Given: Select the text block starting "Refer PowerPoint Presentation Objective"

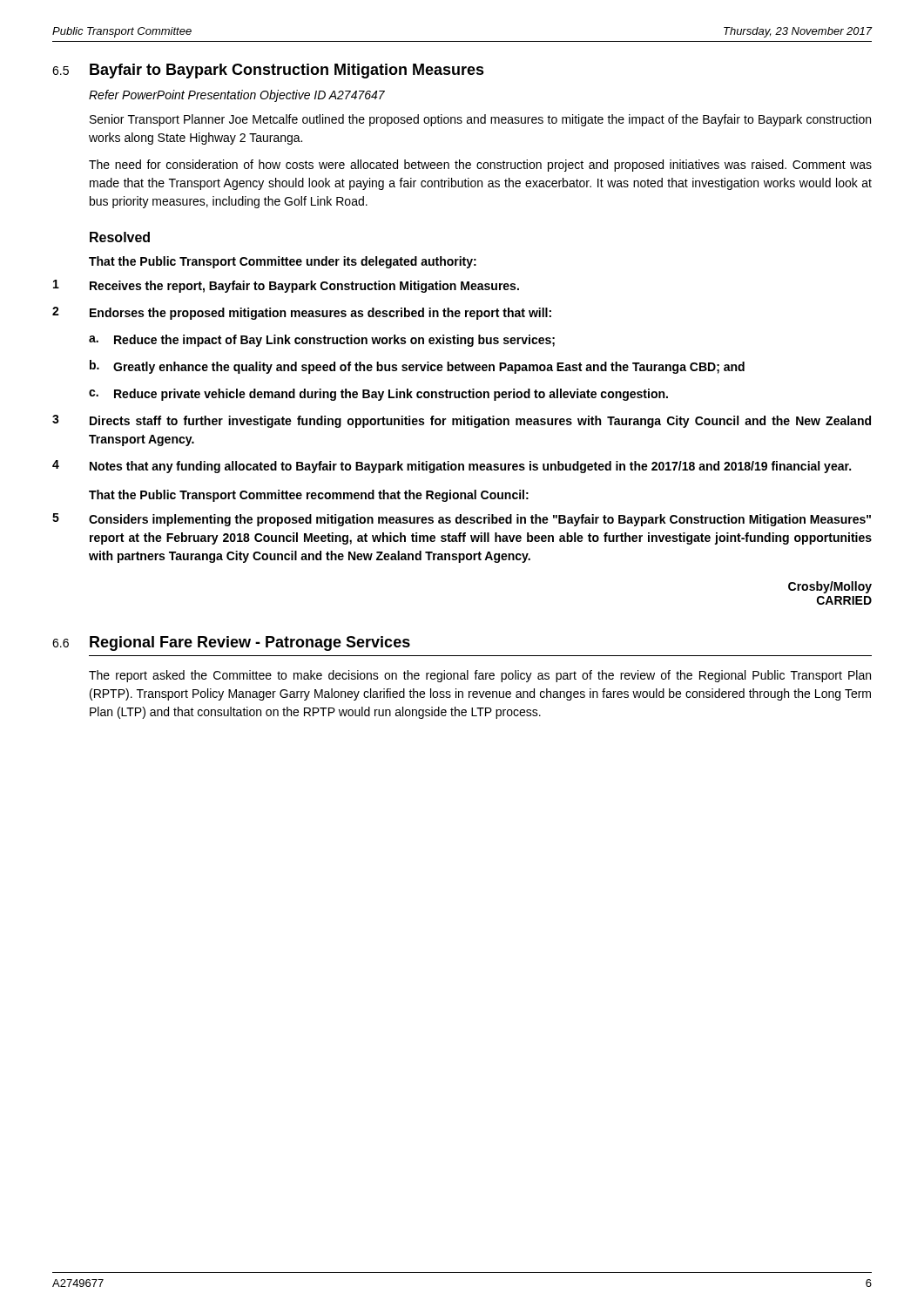Looking at the screenshot, I should tap(237, 95).
